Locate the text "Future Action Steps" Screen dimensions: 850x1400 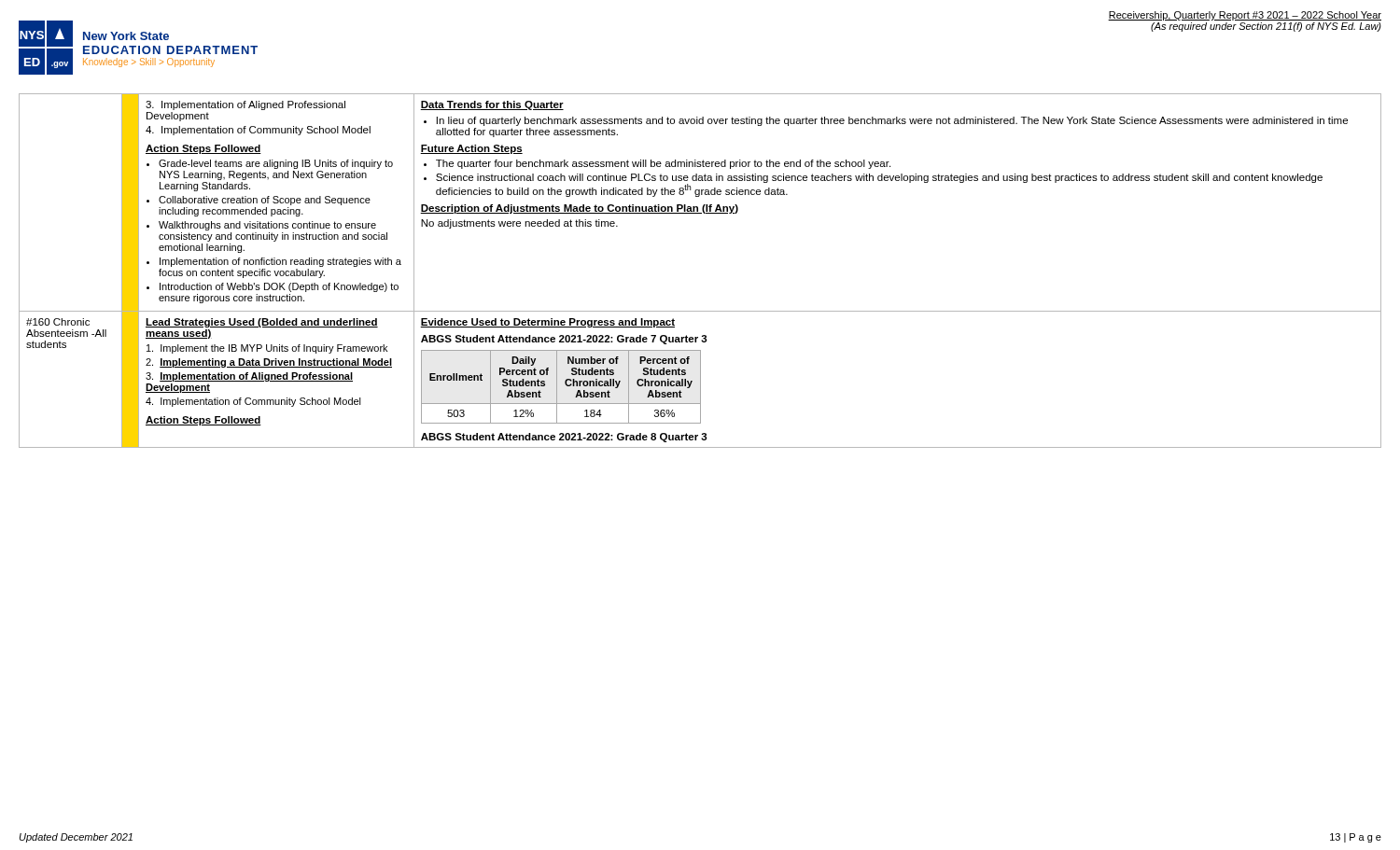[472, 148]
